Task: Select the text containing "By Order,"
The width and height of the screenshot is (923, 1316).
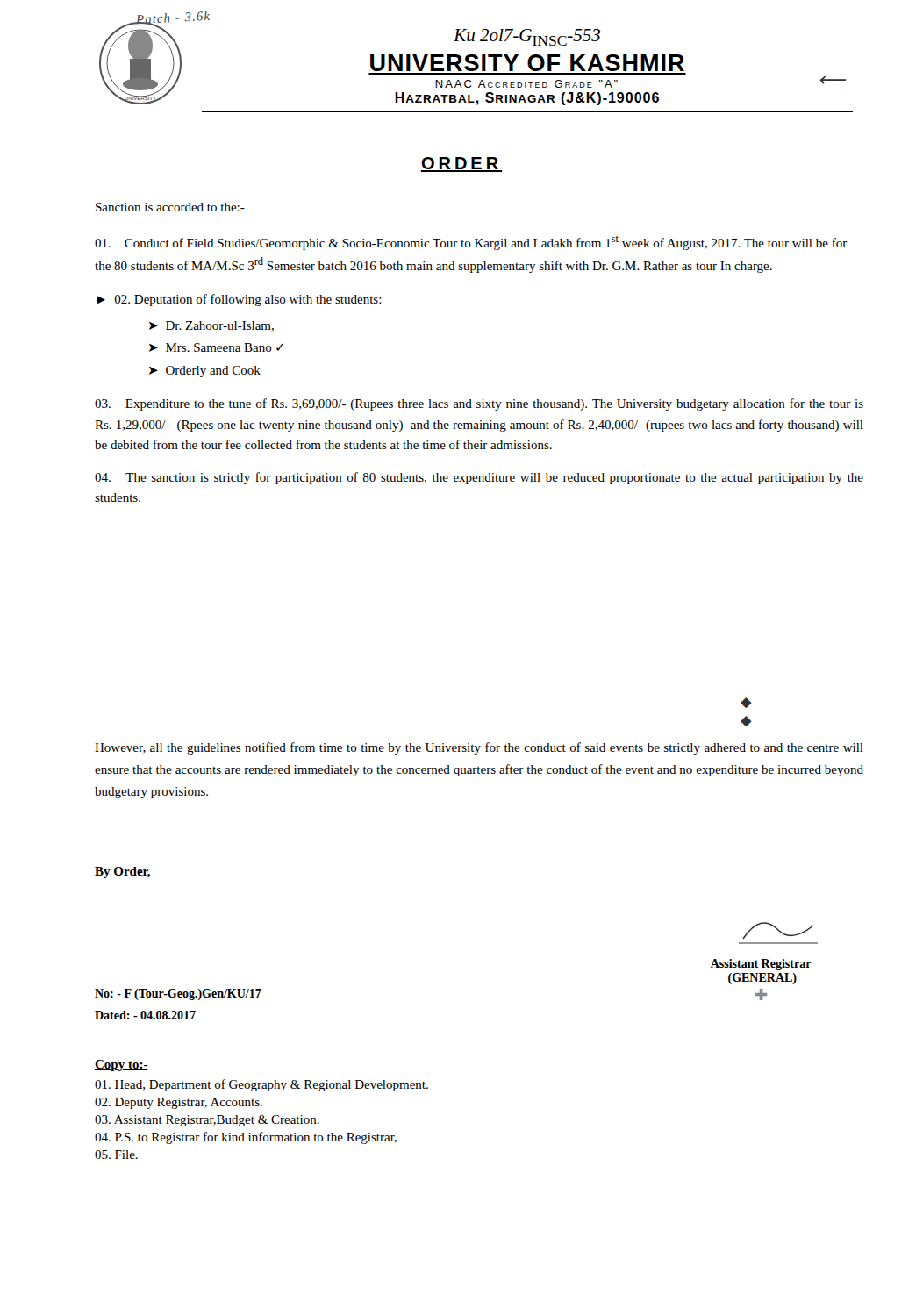Action: (x=123, y=871)
